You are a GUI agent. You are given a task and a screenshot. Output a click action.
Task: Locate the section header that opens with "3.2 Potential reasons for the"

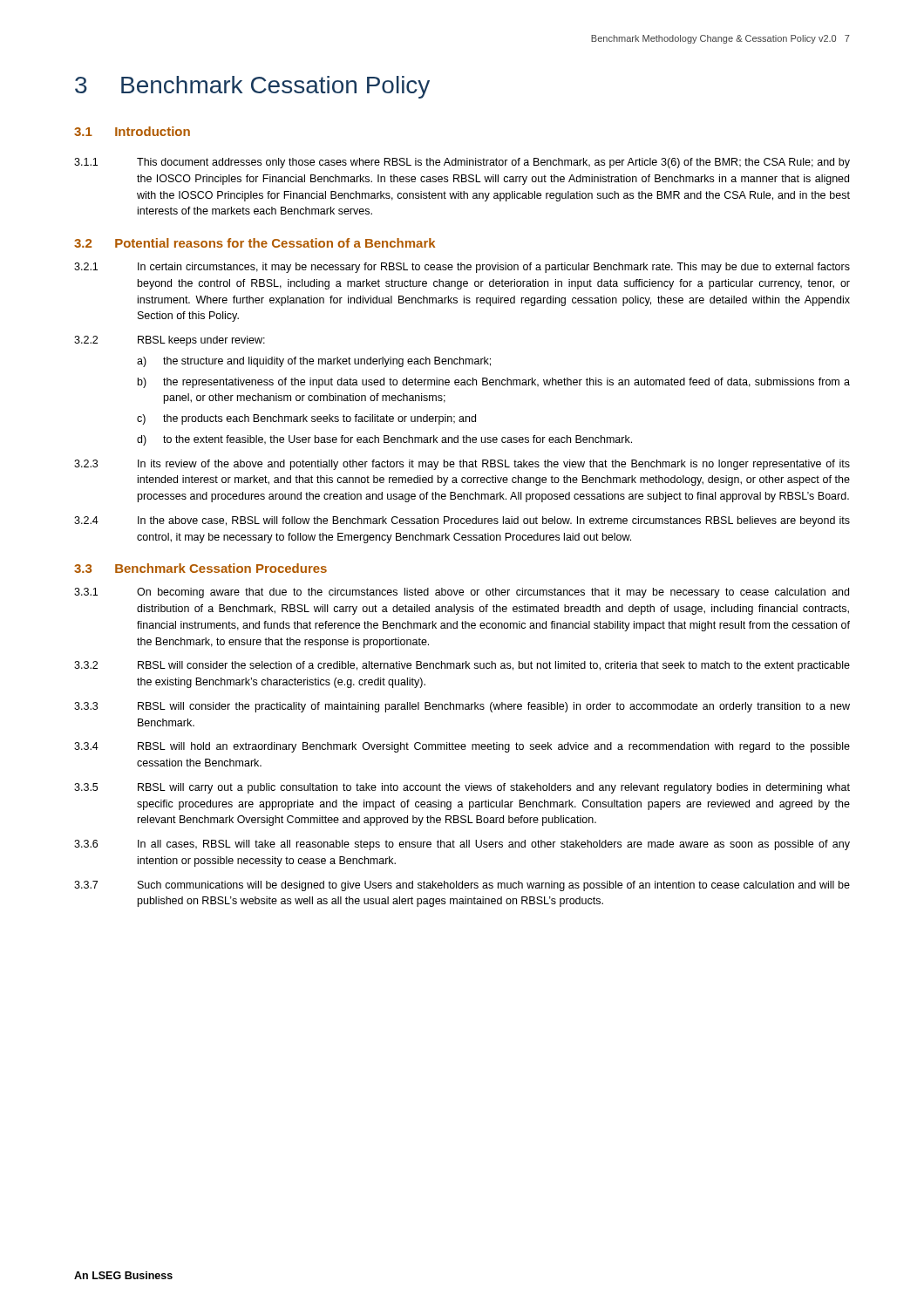coord(255,243)
